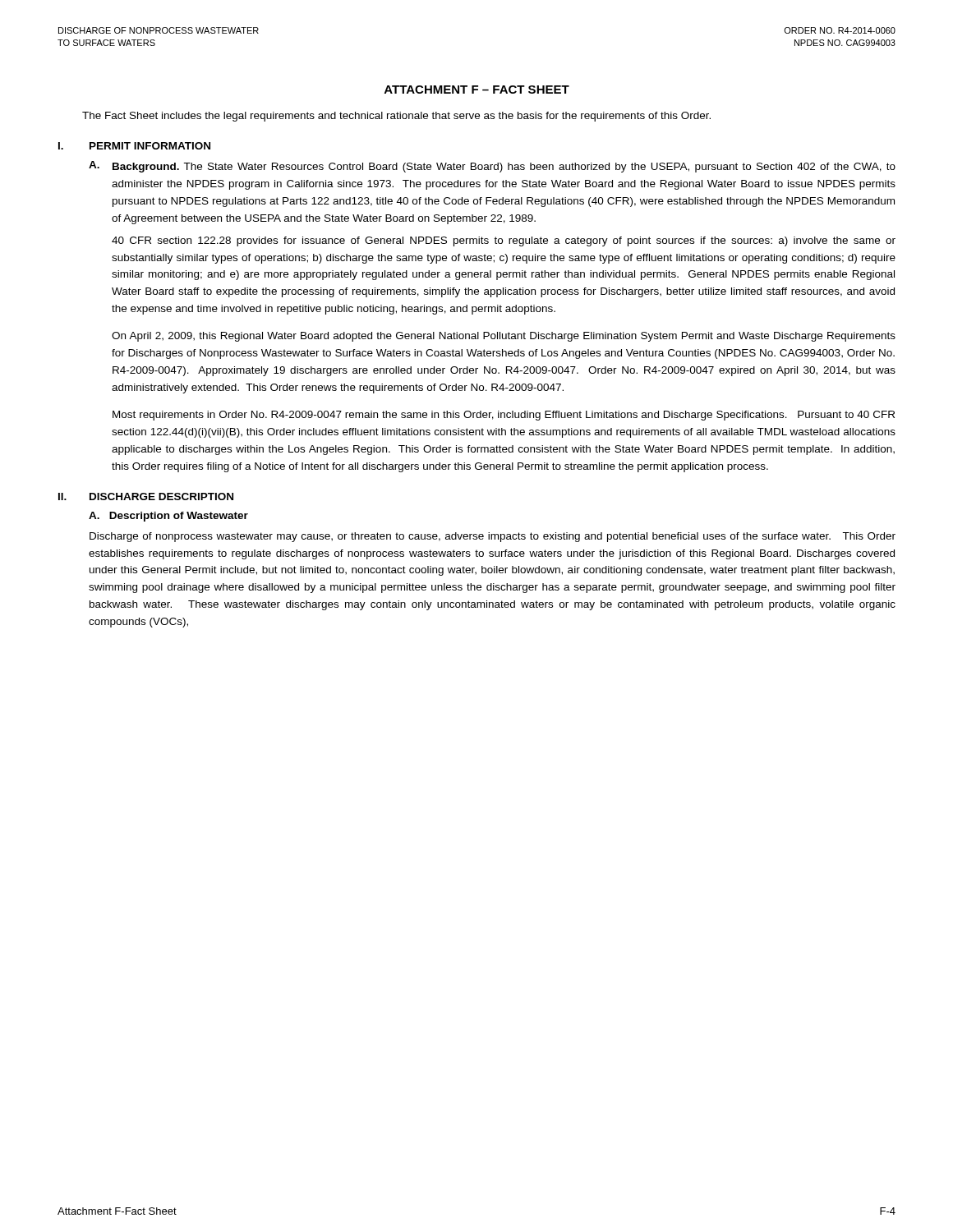Screen dimensions: 1232x953
Task: Select the section header that reads "II. DISCHARGE DESCRIPTION"
Action: pyautogui.click(x=146, y=496)
